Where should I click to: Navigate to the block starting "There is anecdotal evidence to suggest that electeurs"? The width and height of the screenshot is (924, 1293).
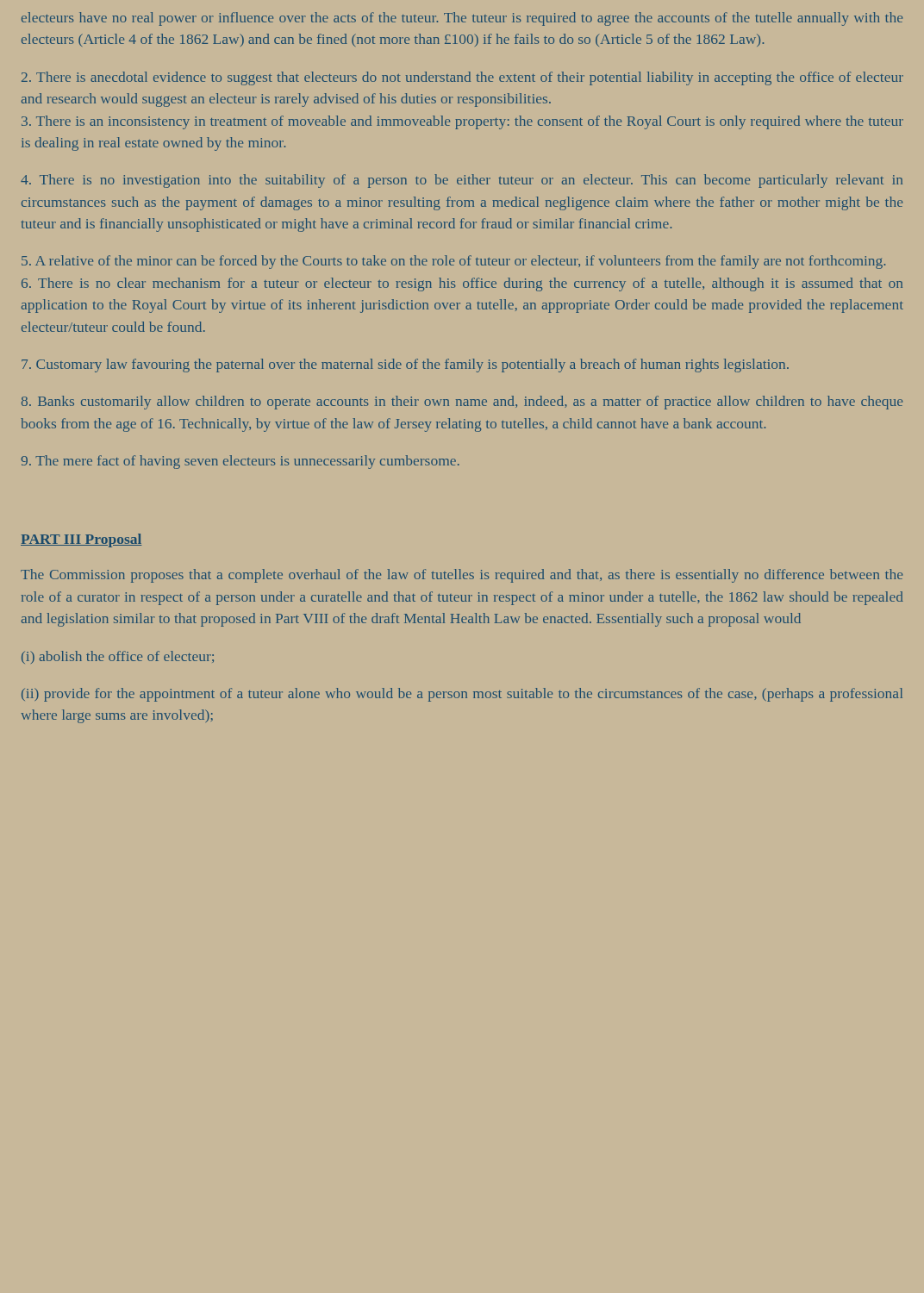pos(462,109)
